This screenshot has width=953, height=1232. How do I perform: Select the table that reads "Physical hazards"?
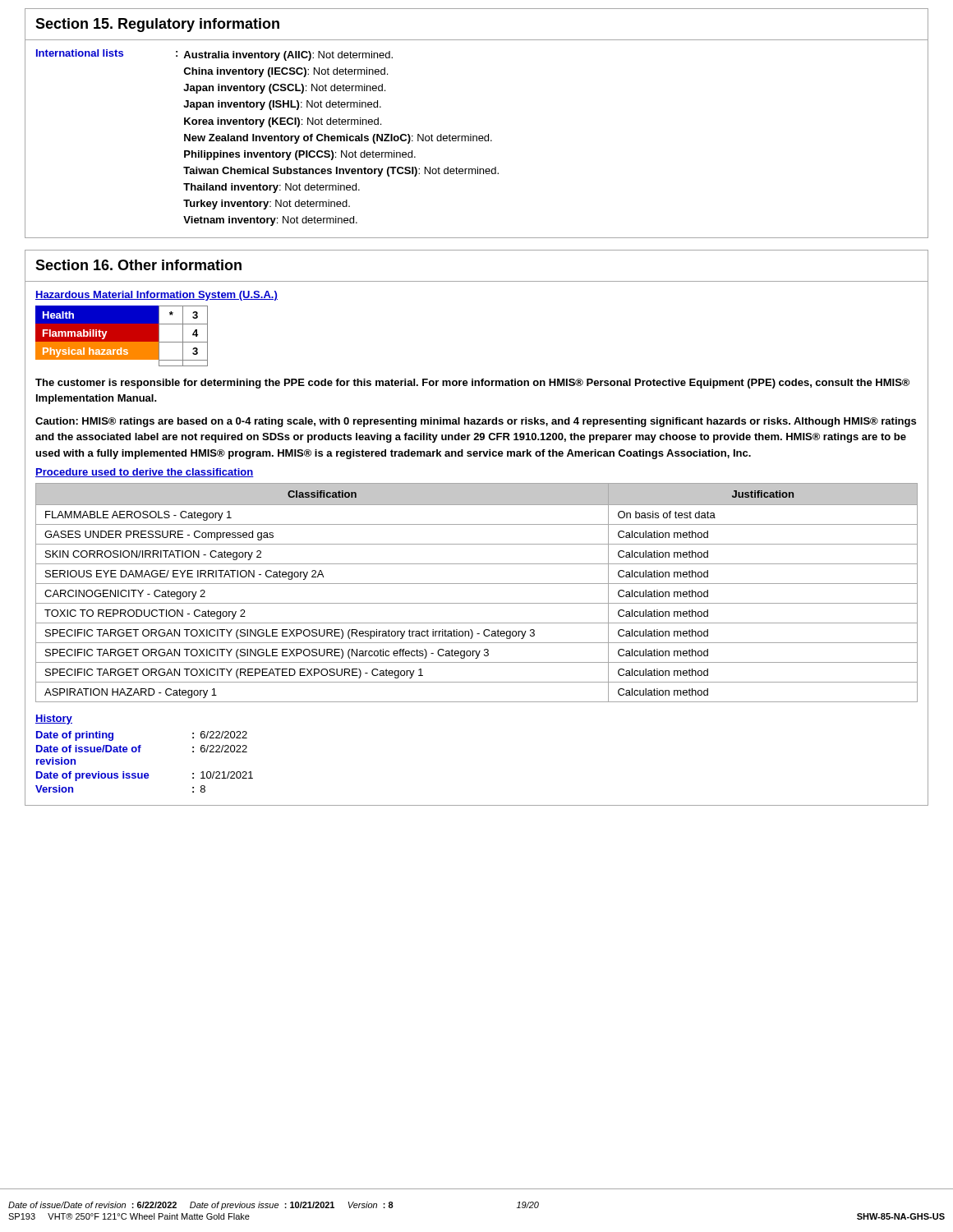[x=476, y=336]
